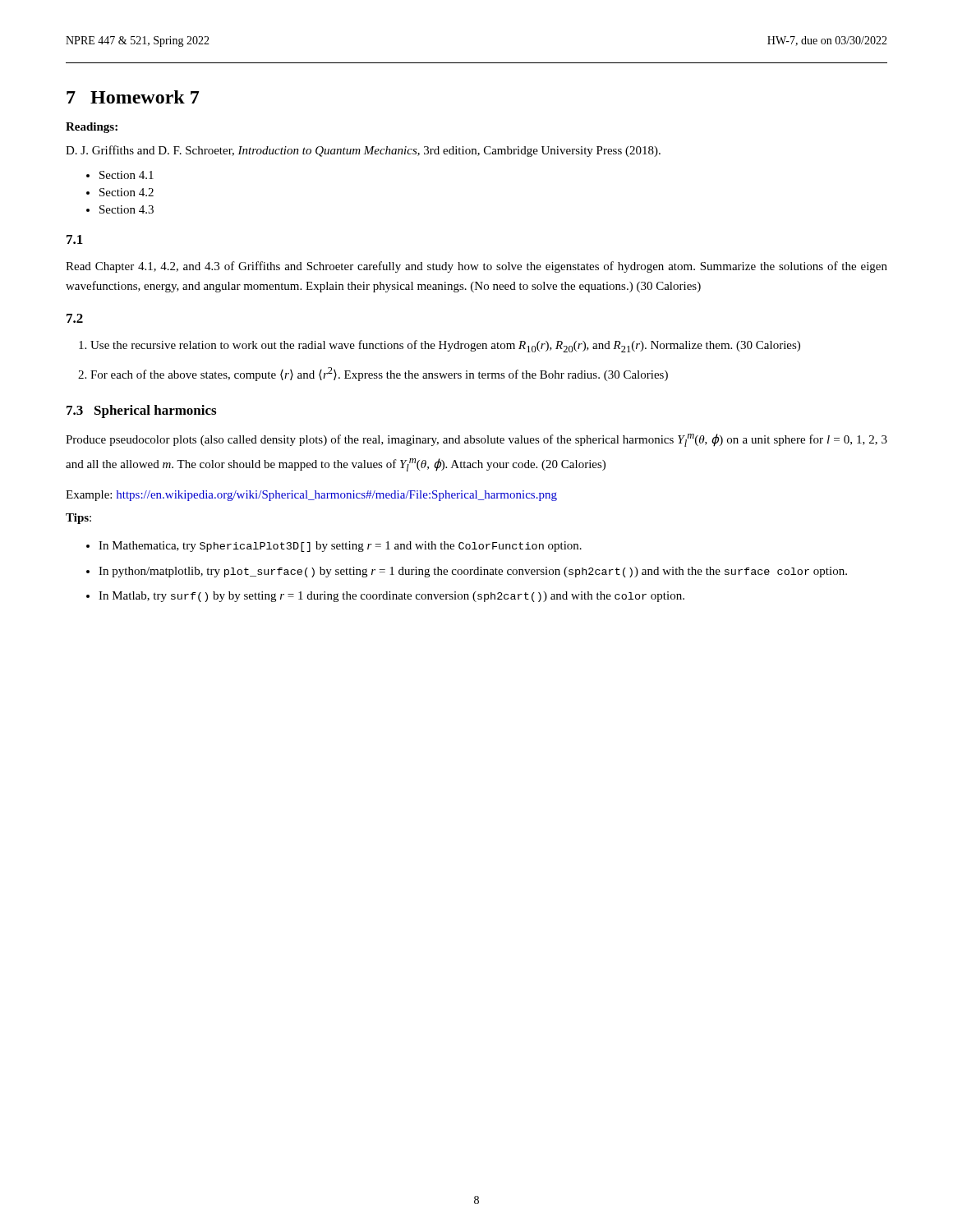Locate the block of text that opens with "Read Chapter 4.1, 4.2, and 4.3"

point(476,276)
